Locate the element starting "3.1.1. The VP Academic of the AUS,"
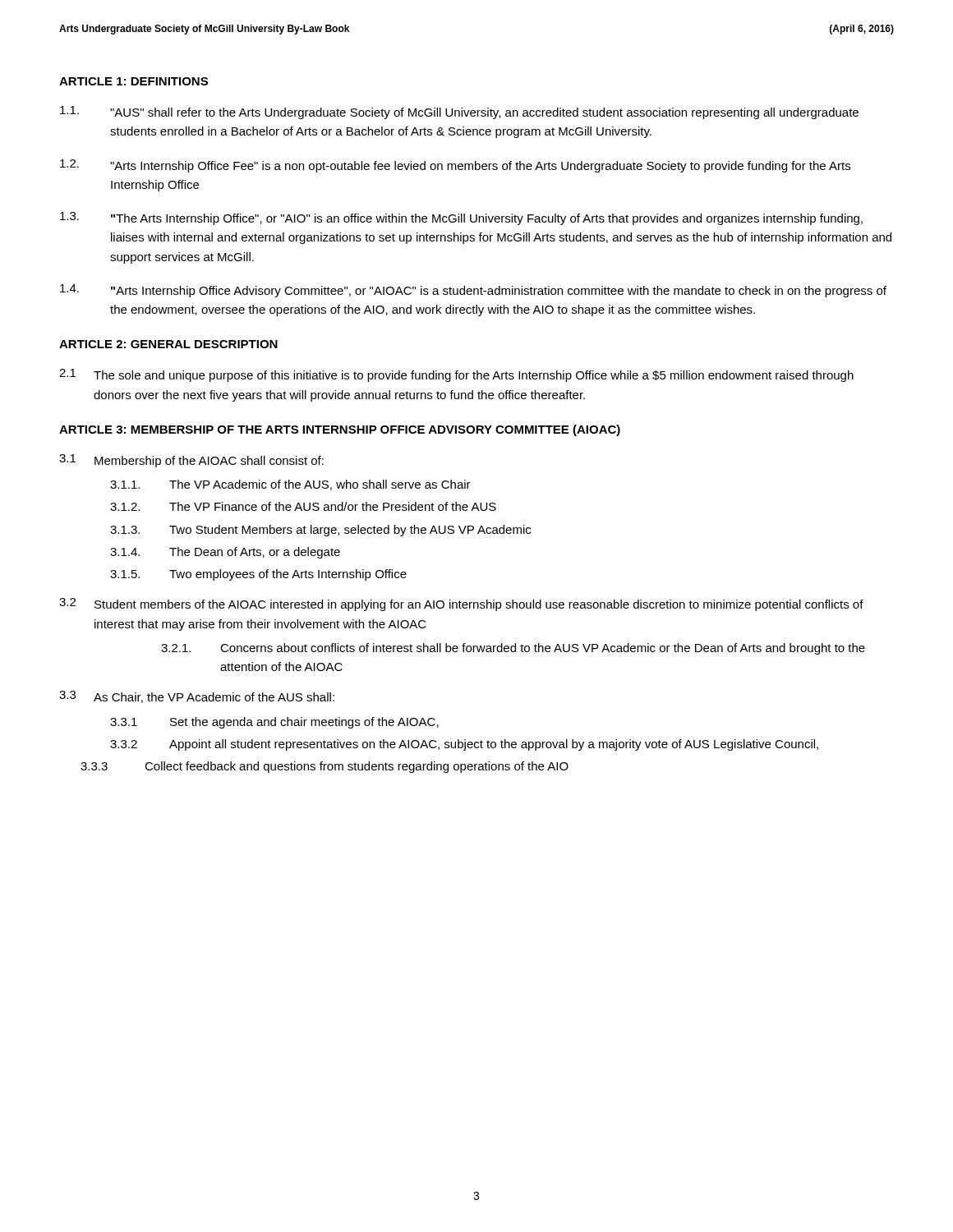This screenshot has height=1232, width=953. pos(290,485)
